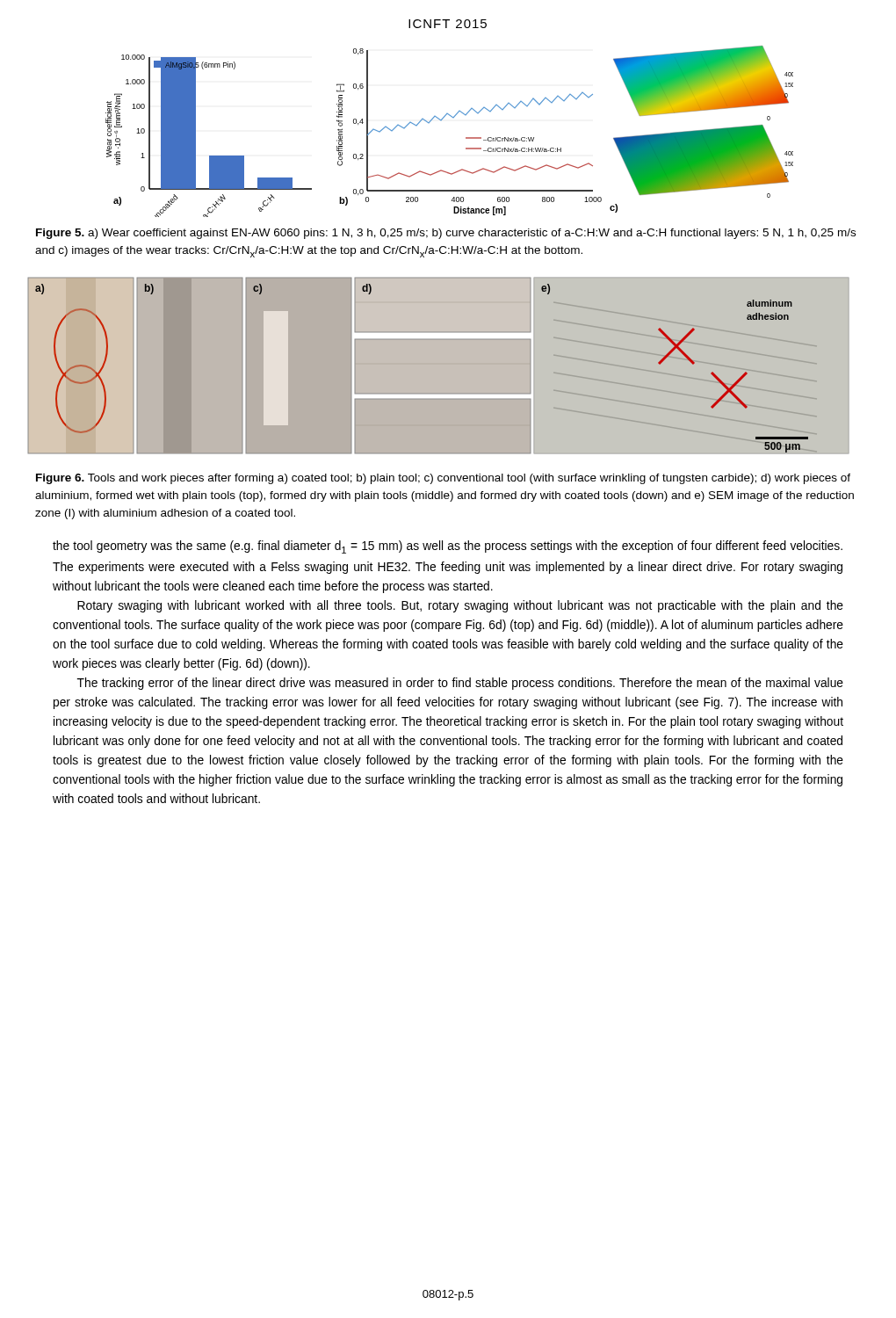Screen dimensions: 1318x896
Task: Find the line chart
Action: point(468,129)
